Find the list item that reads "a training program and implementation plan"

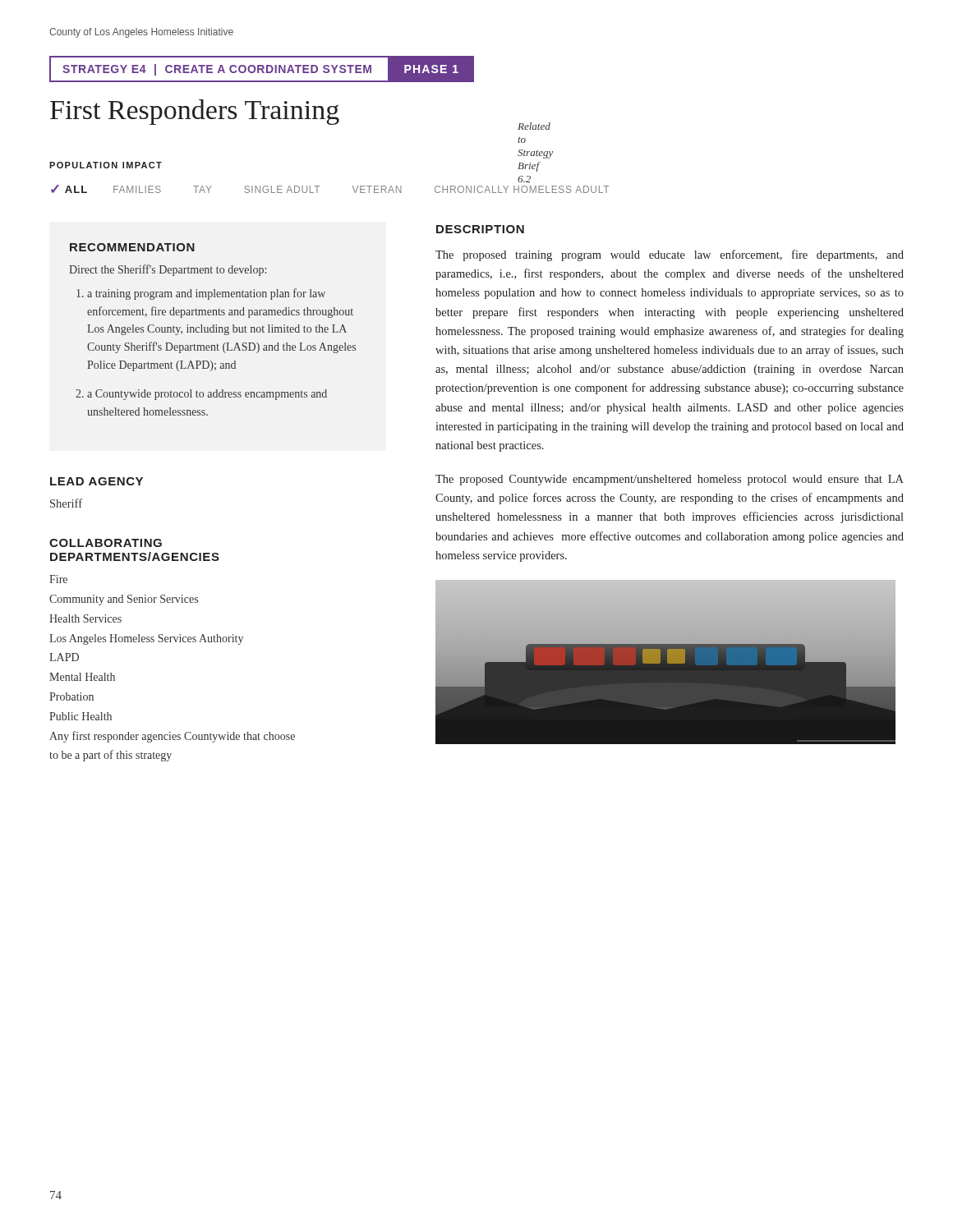(222, 329)
